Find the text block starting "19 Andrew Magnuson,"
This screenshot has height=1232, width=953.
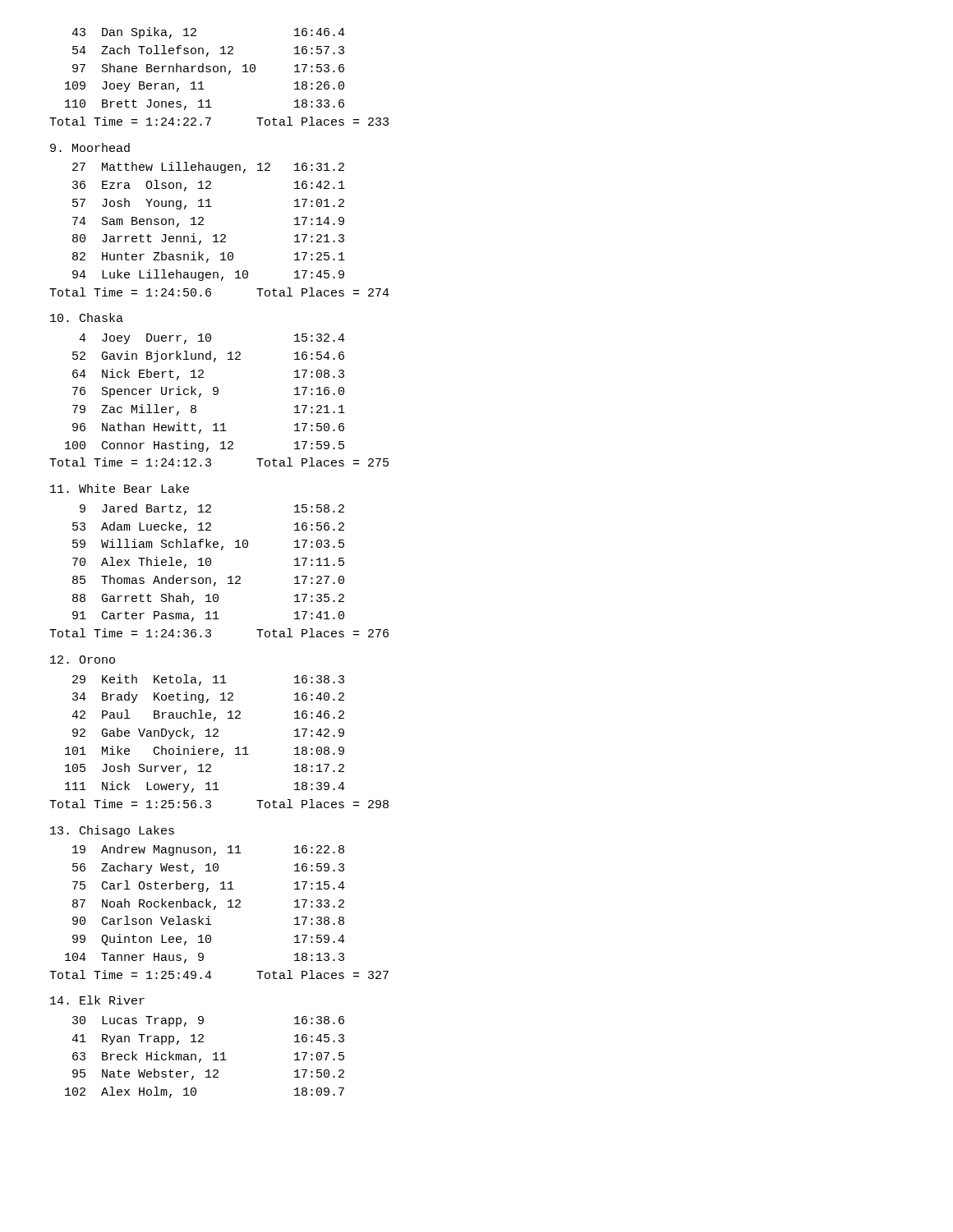pos(208,850)
